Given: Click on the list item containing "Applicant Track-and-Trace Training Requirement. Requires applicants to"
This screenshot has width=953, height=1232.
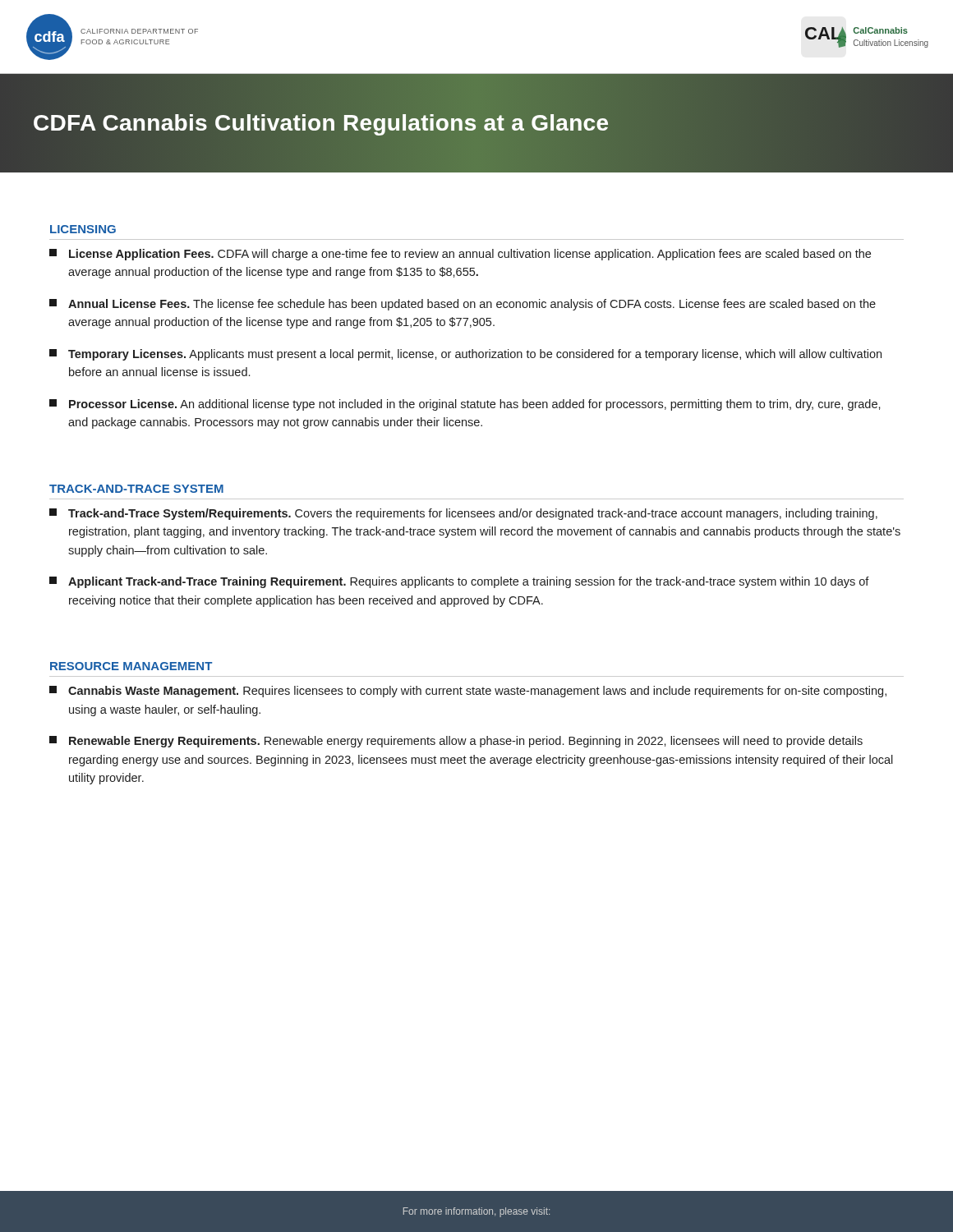Looking at the screenshot, I should 476,591.
